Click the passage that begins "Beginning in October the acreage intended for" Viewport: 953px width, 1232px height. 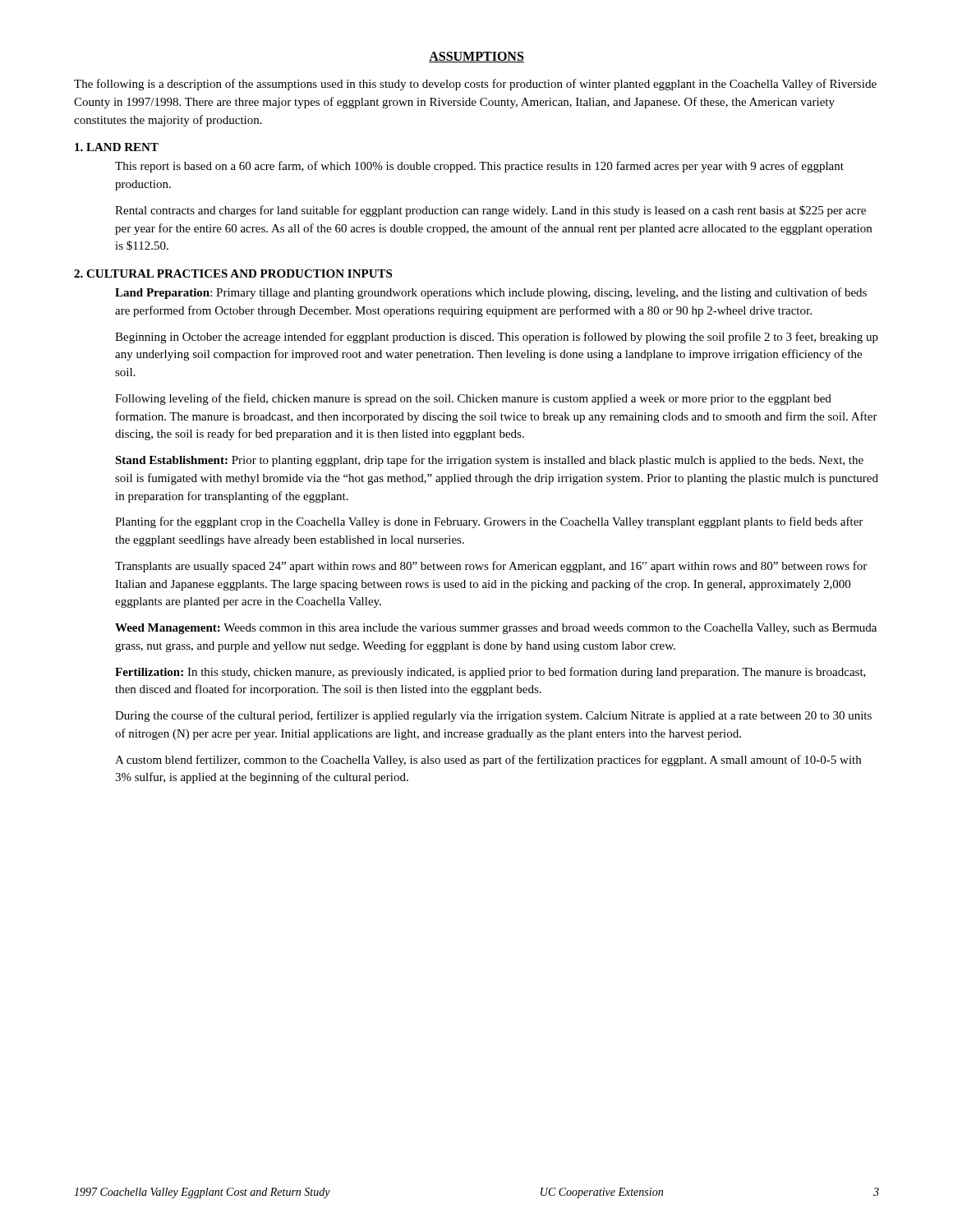(x=497, y=354)
